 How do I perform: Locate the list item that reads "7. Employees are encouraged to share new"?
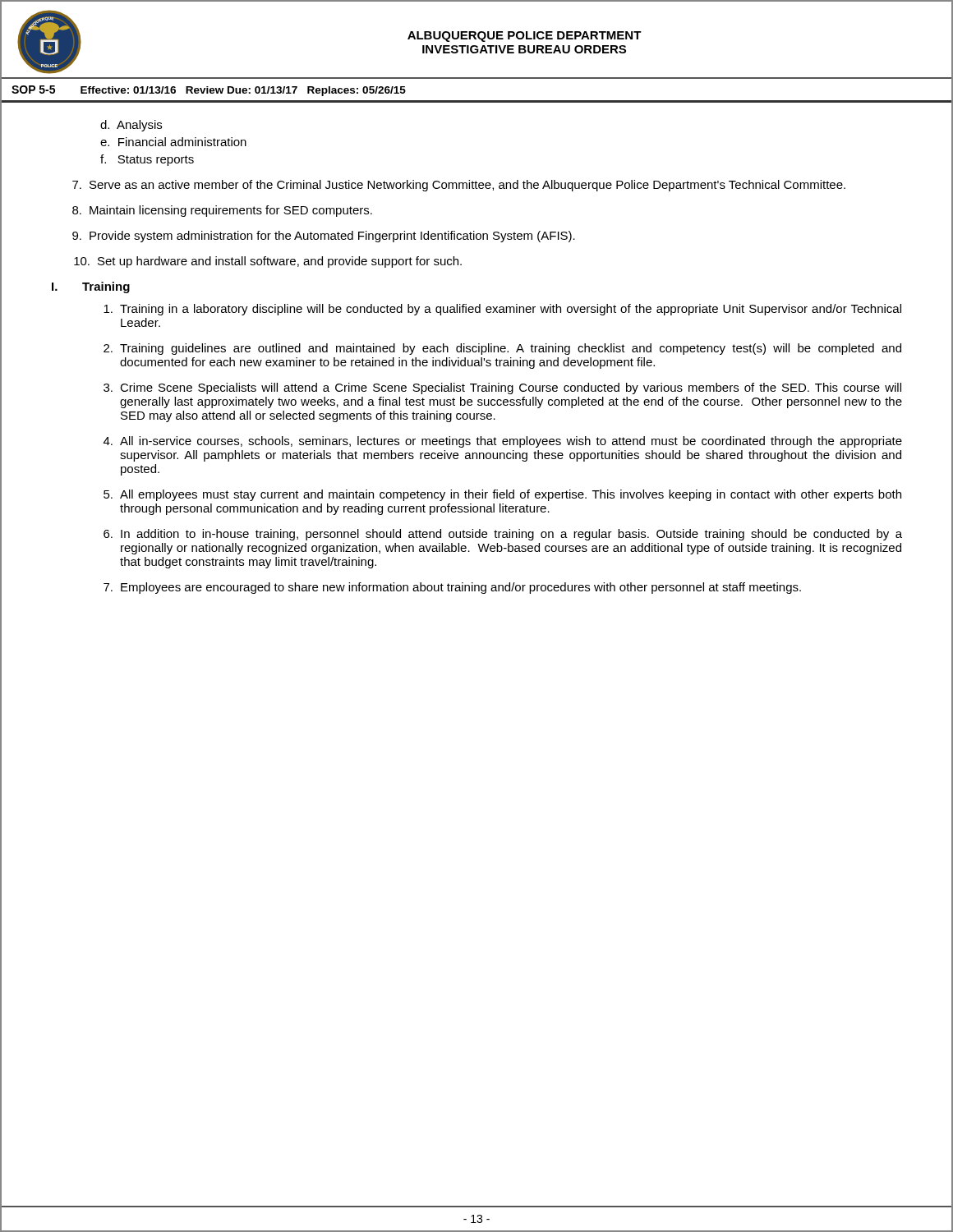coord(492,587)
